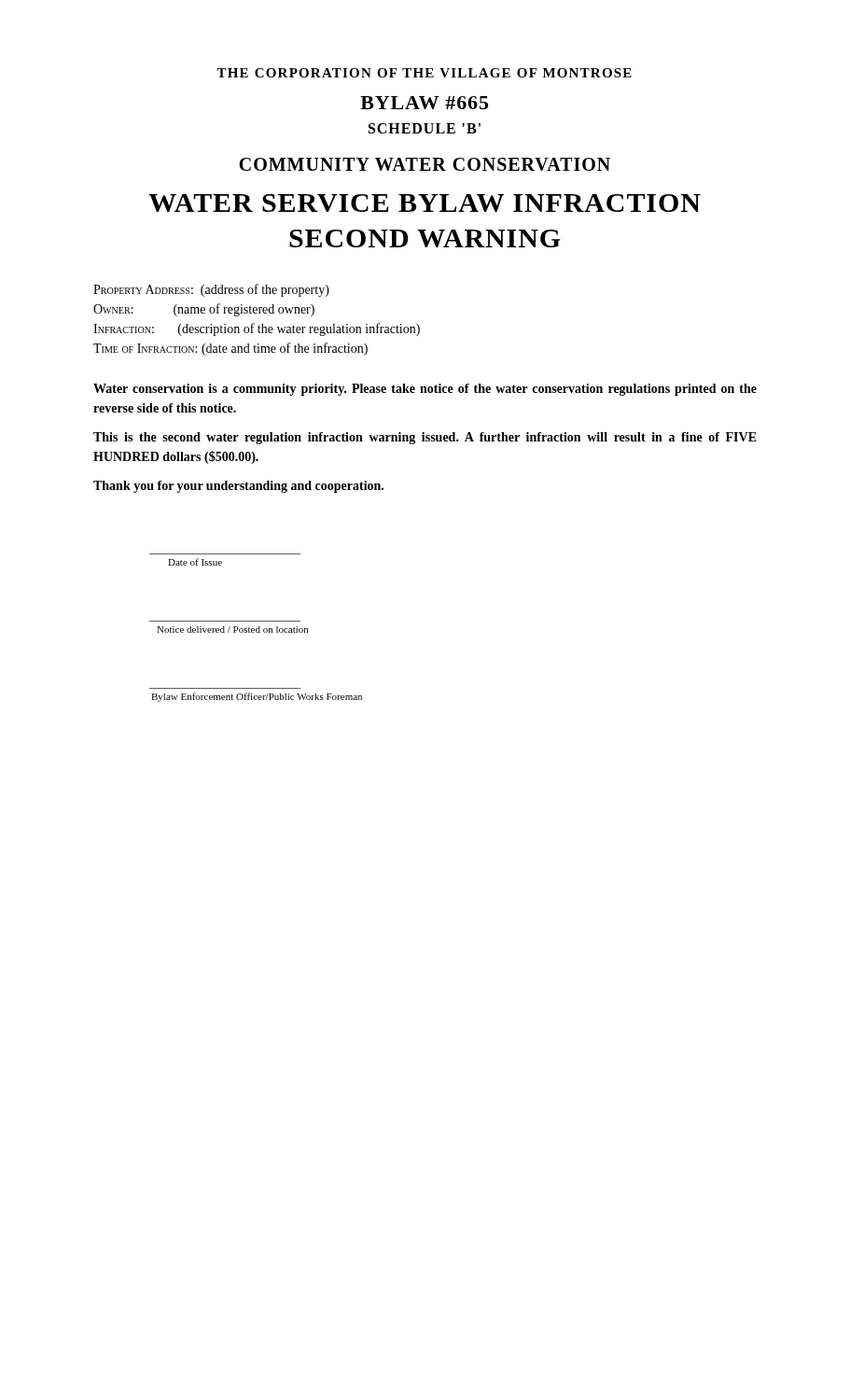Navigate to the element starting "COMMUNITY WATER CONSERVATION"
850x1400 pixels.
pos(425,164)
